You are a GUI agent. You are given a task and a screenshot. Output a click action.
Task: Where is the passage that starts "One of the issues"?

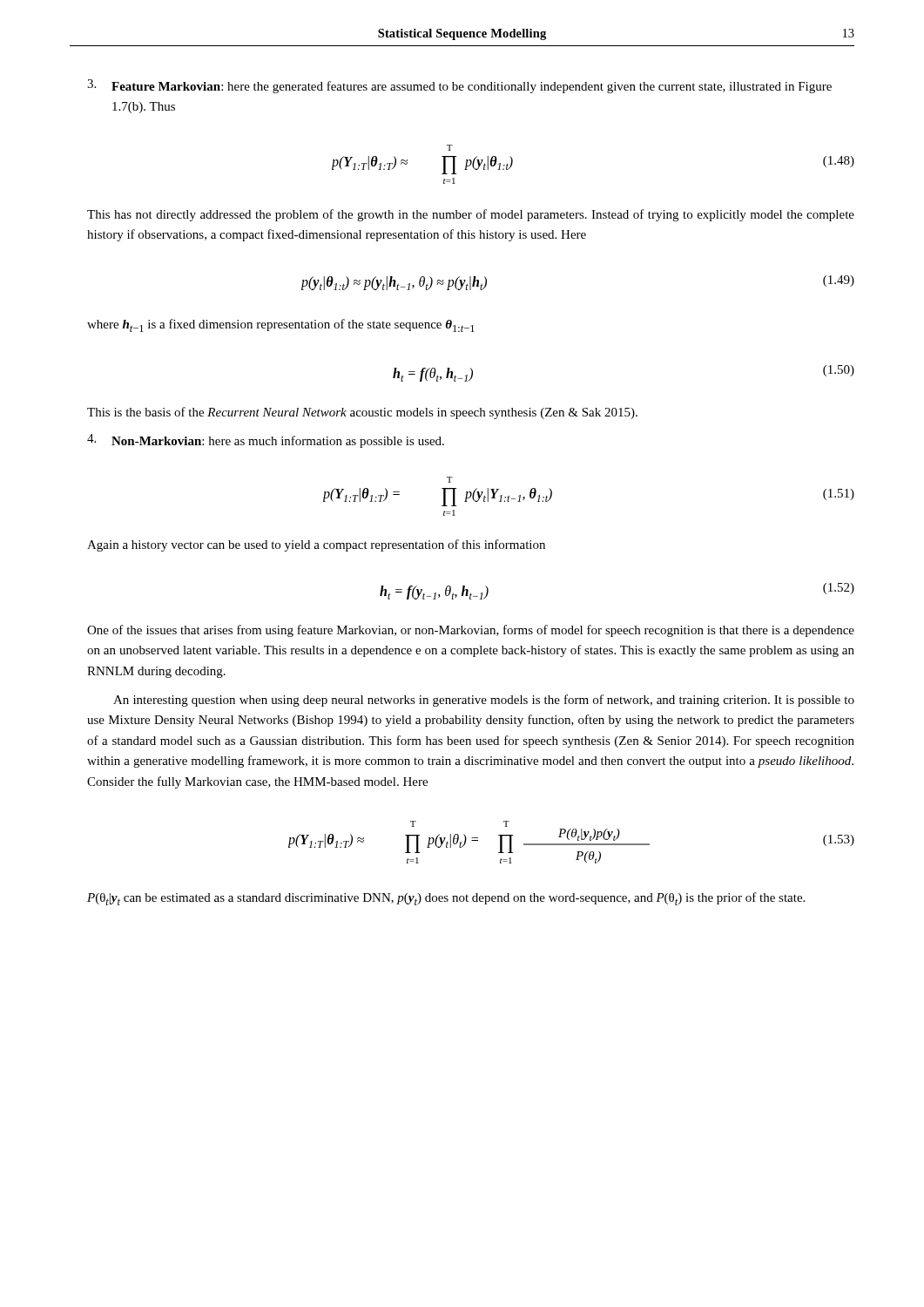[x=471, y=650]
